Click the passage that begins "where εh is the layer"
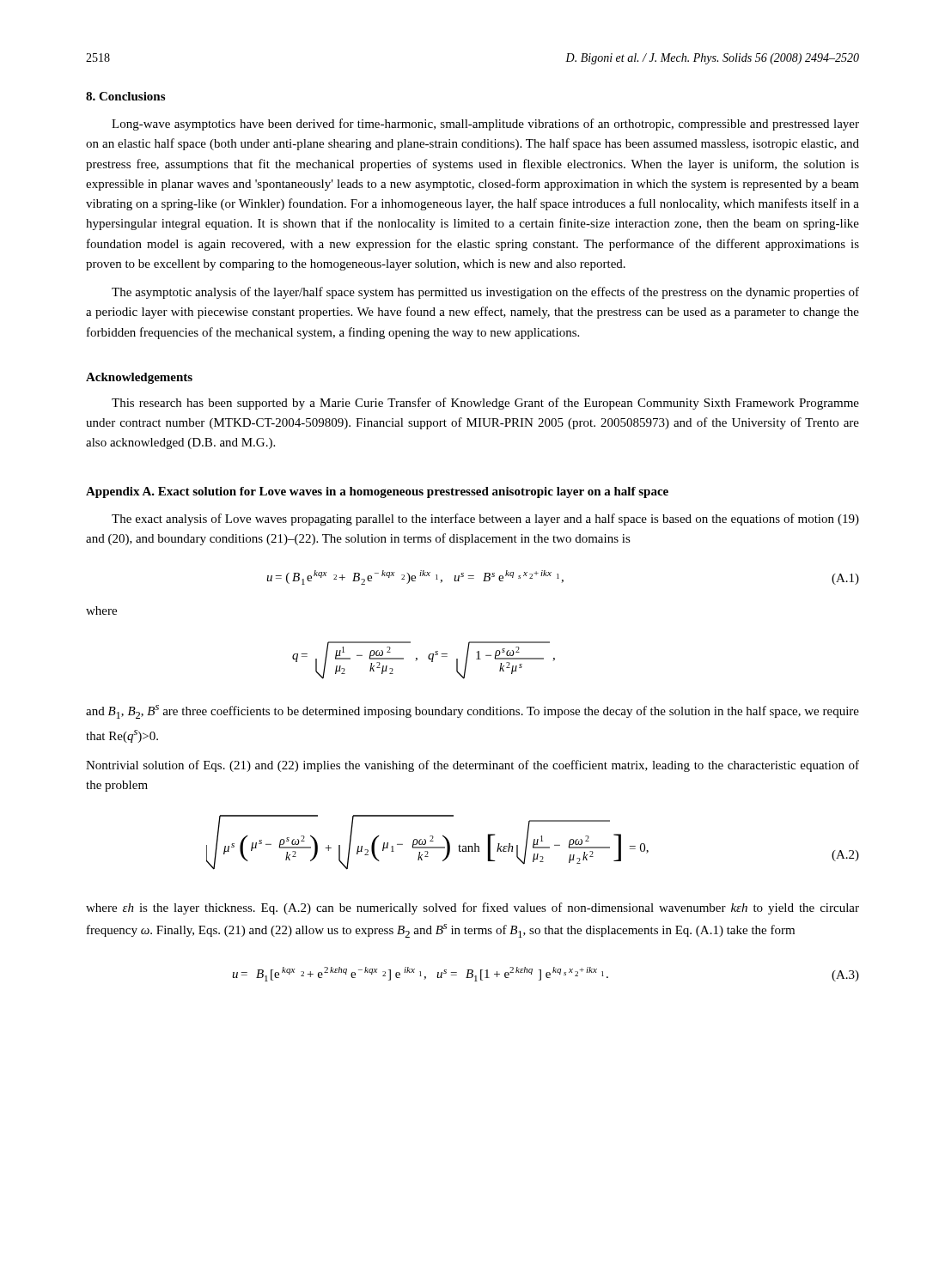Image resolution: width=945 pixels, height=1288 pixels. [x=472, y=921]
